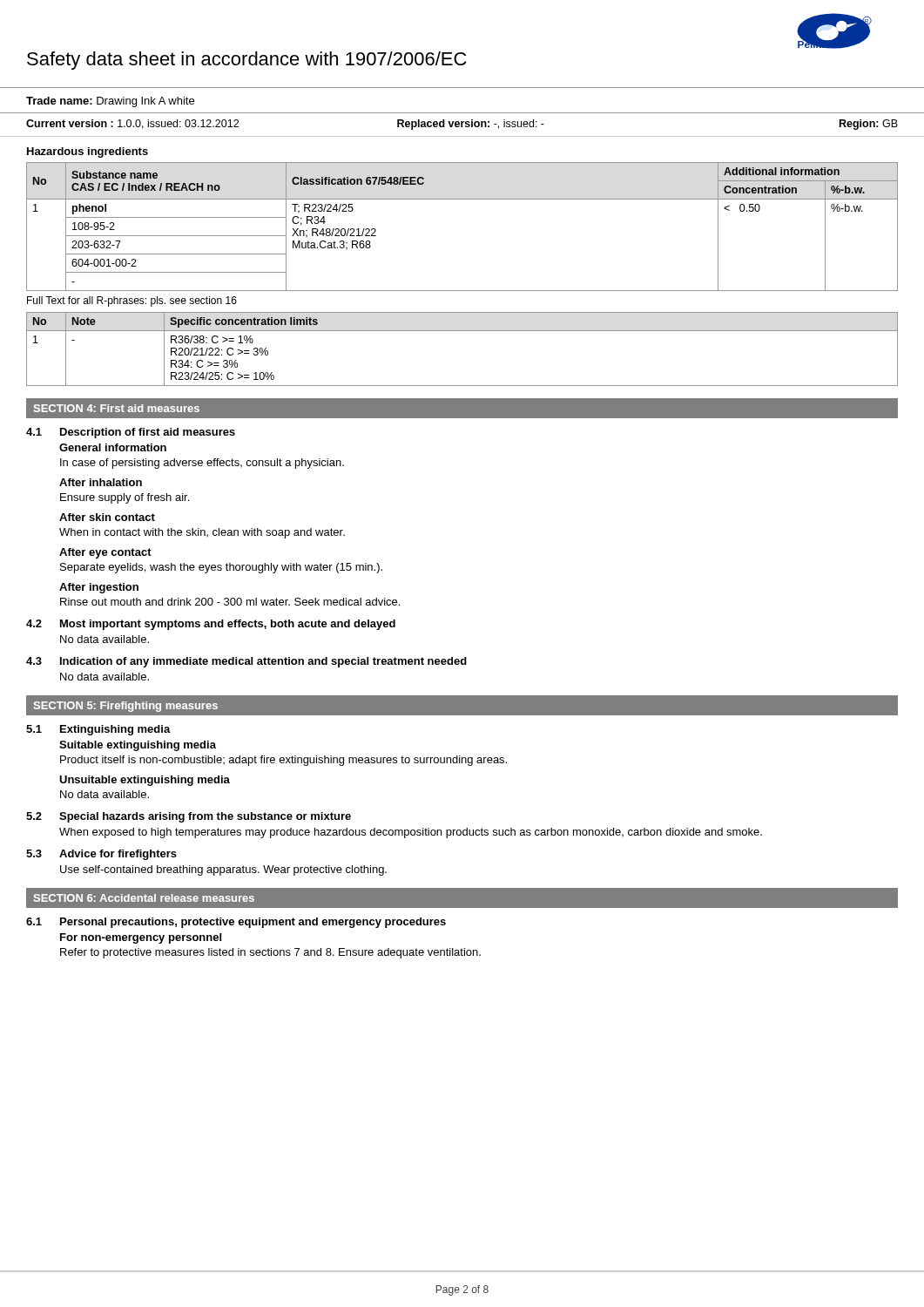Image resolution: width=924 pixels, height=1307 pixels.
Task: Find the region starting "After ingestion Rinse out mouth and"
Action: (x=99, y=588)
